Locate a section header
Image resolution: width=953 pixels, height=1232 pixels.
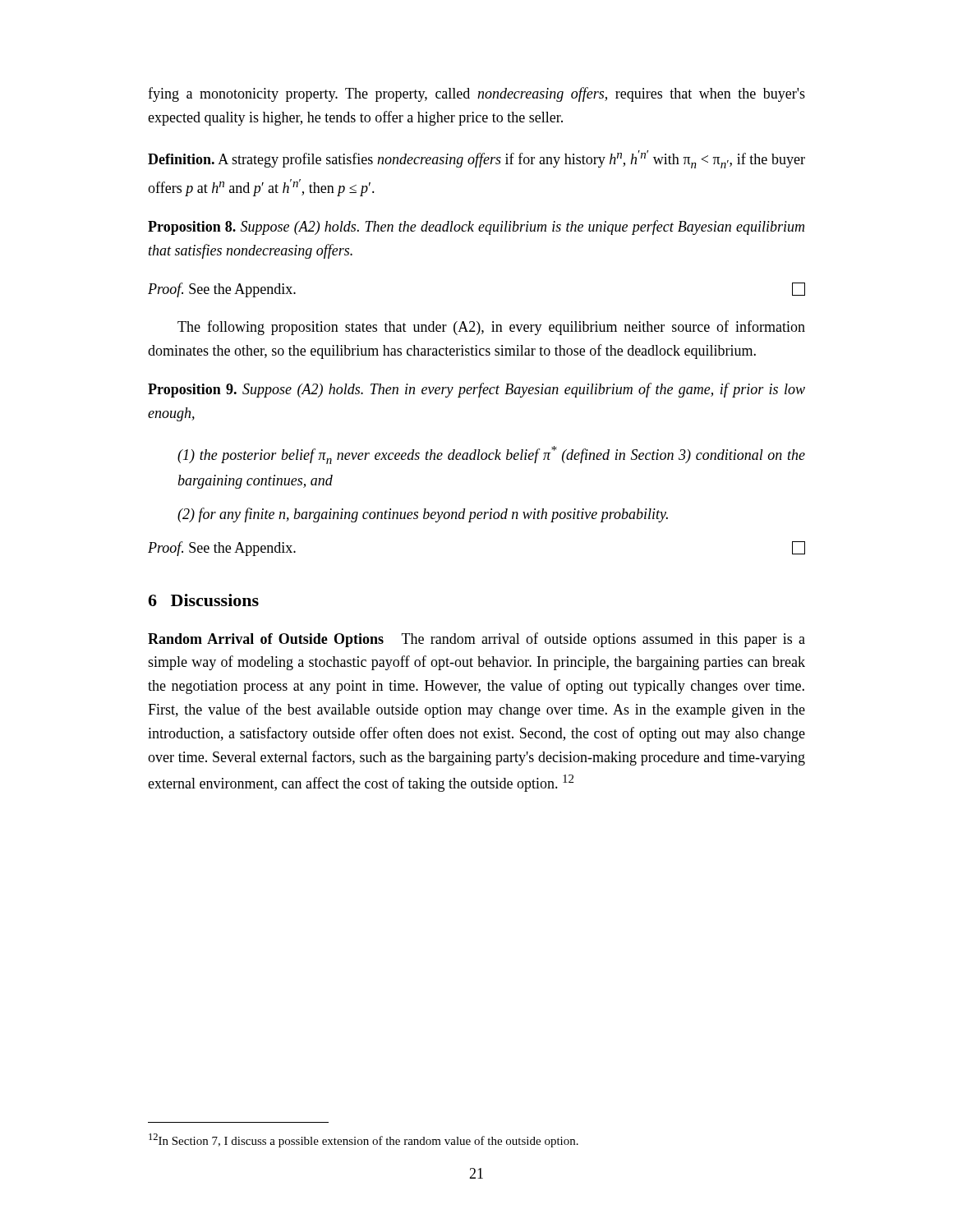[203, 600]
